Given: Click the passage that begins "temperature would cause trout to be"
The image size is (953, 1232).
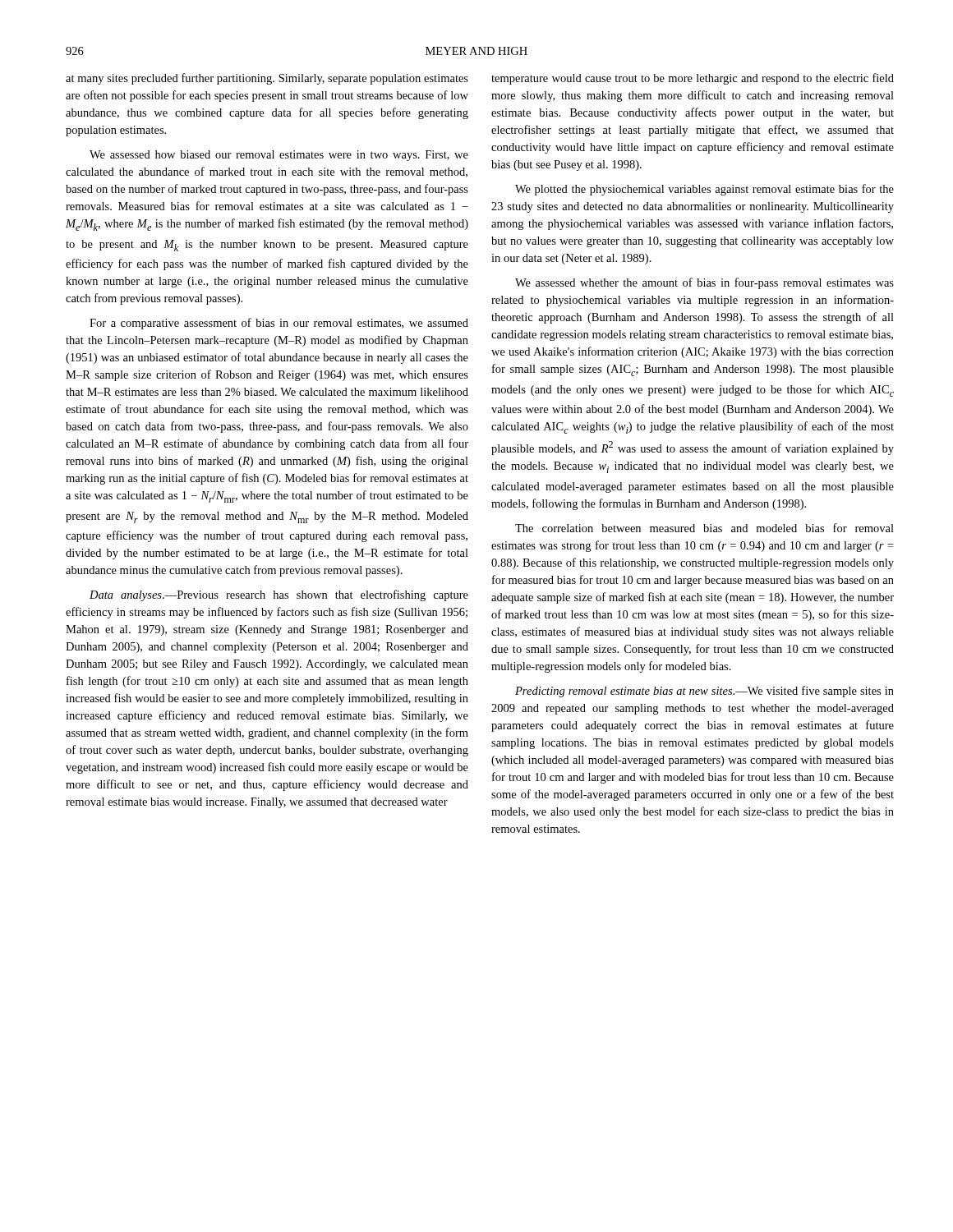Looking at the screenshot, I should [x=693, y=454].
